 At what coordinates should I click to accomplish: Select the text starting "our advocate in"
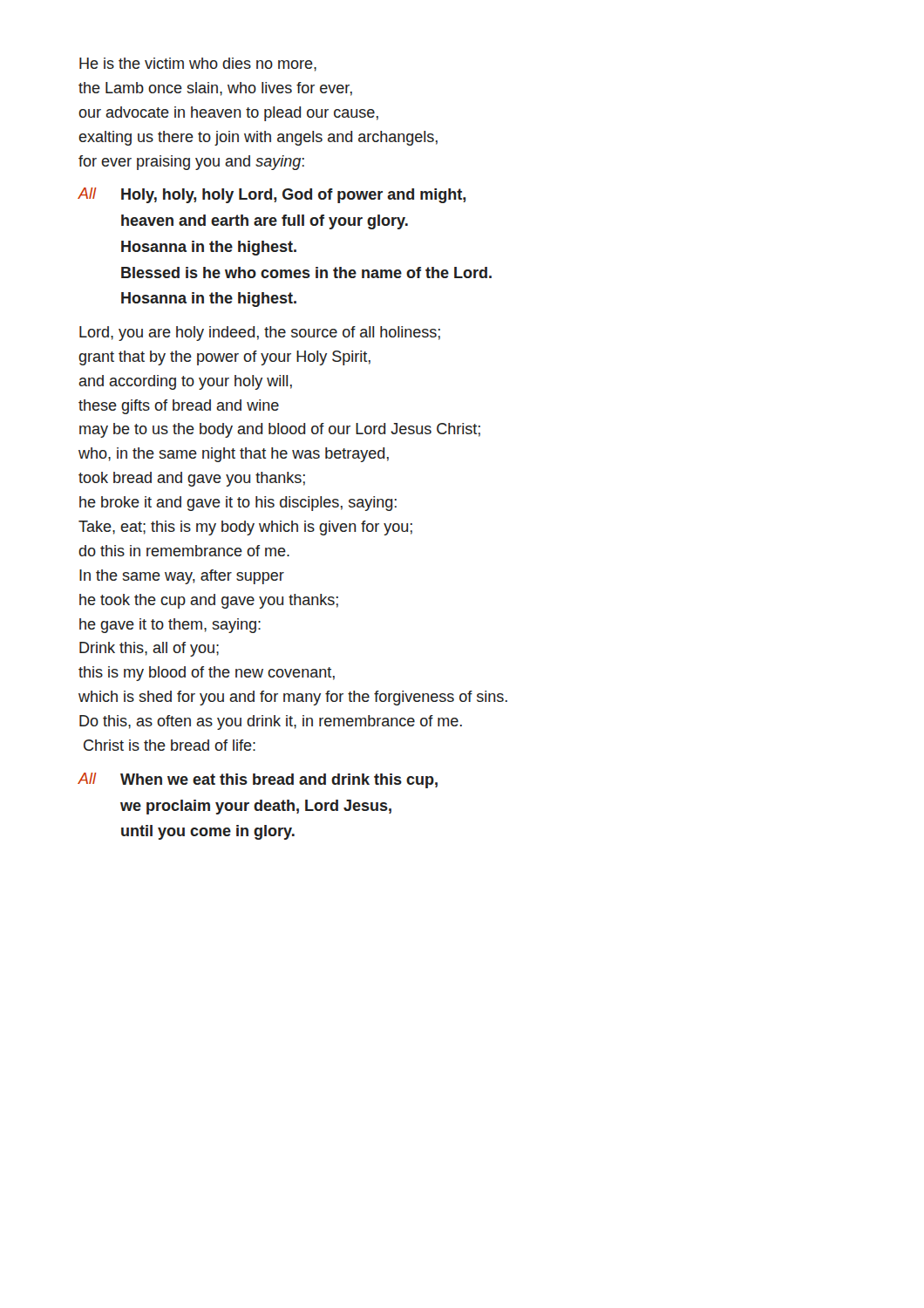point(228,114)
